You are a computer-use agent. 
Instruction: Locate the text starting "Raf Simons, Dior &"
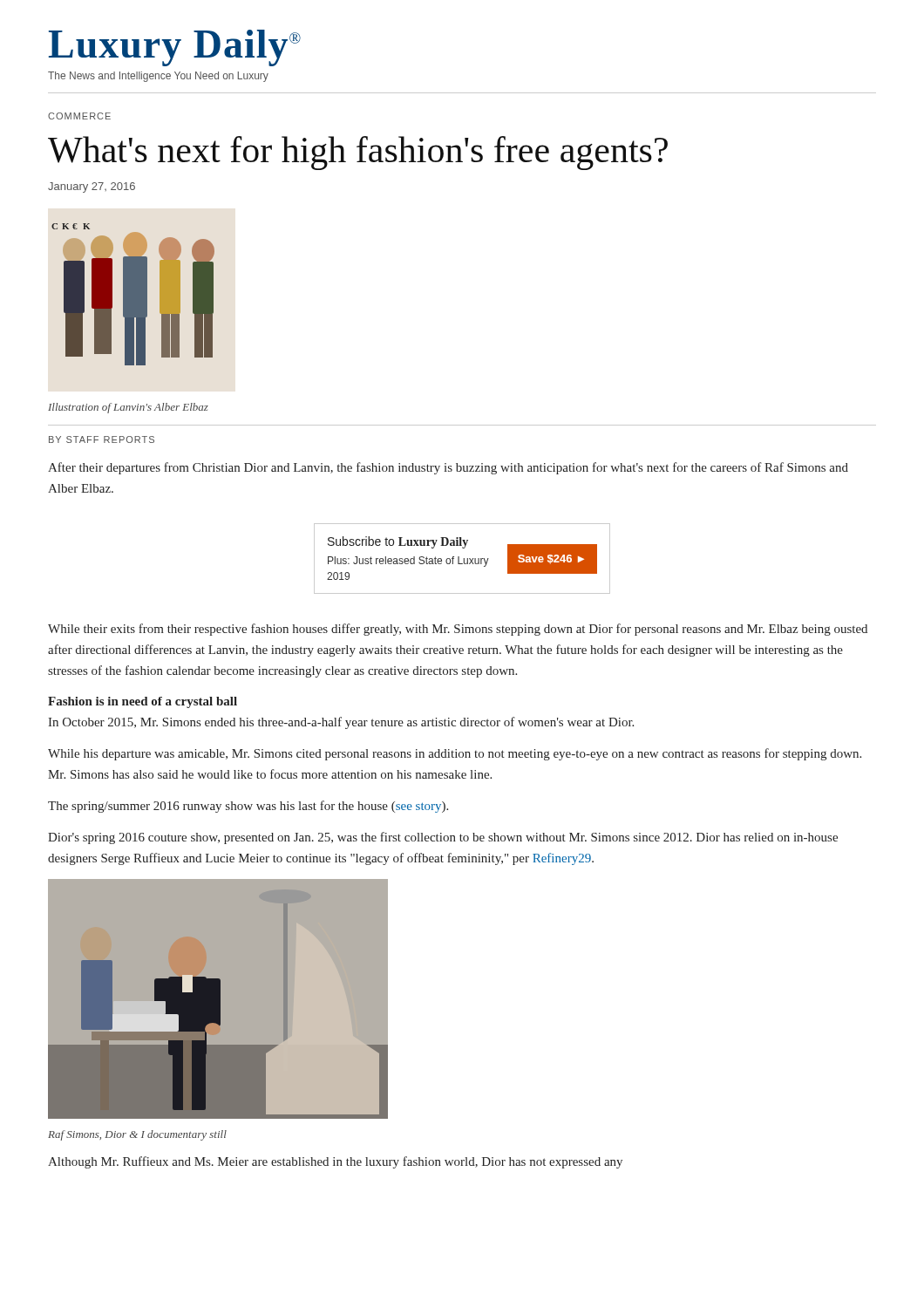[x=137, y=1134]
